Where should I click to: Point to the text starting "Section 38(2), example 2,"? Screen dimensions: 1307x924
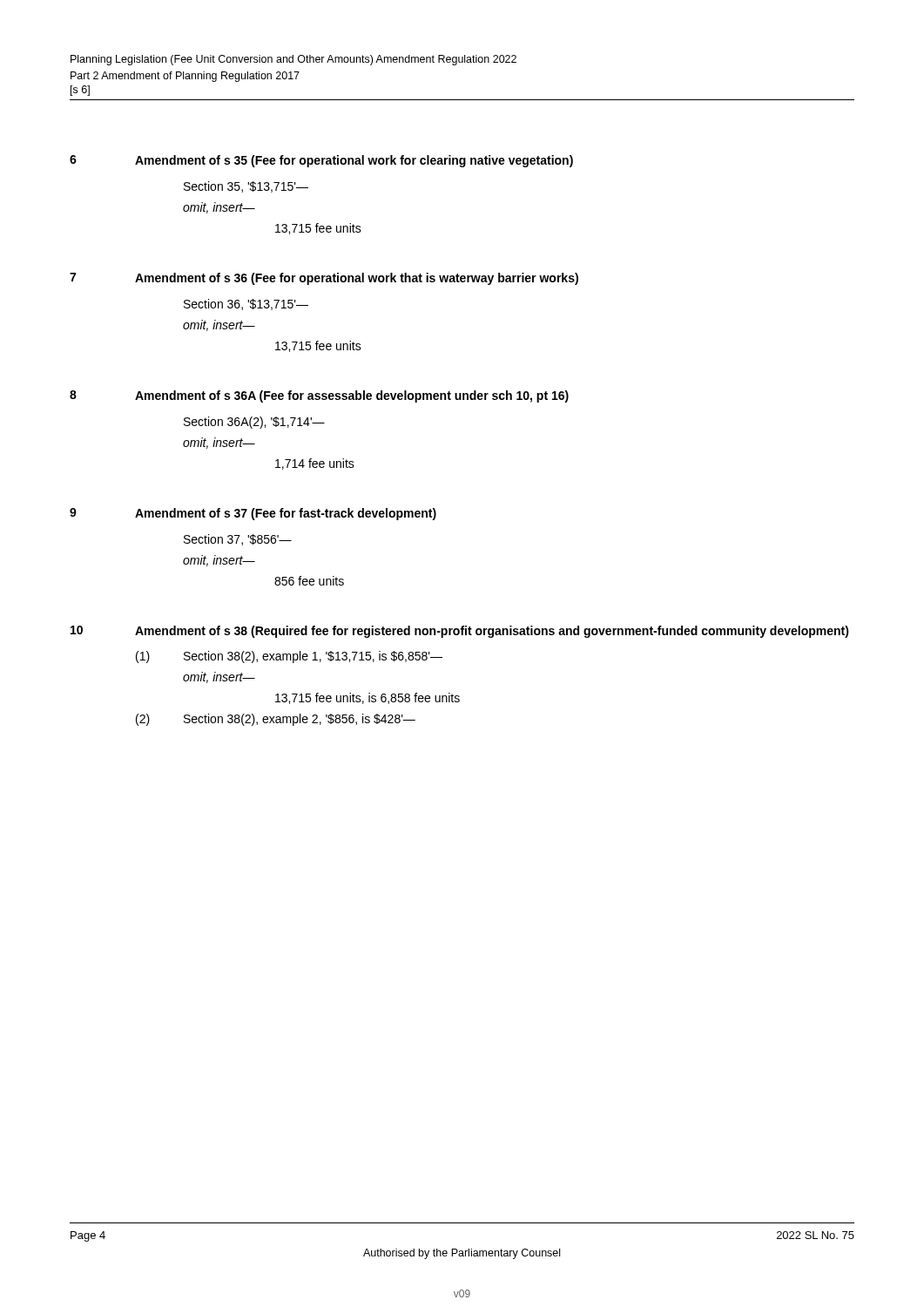[x=299, y=719]
